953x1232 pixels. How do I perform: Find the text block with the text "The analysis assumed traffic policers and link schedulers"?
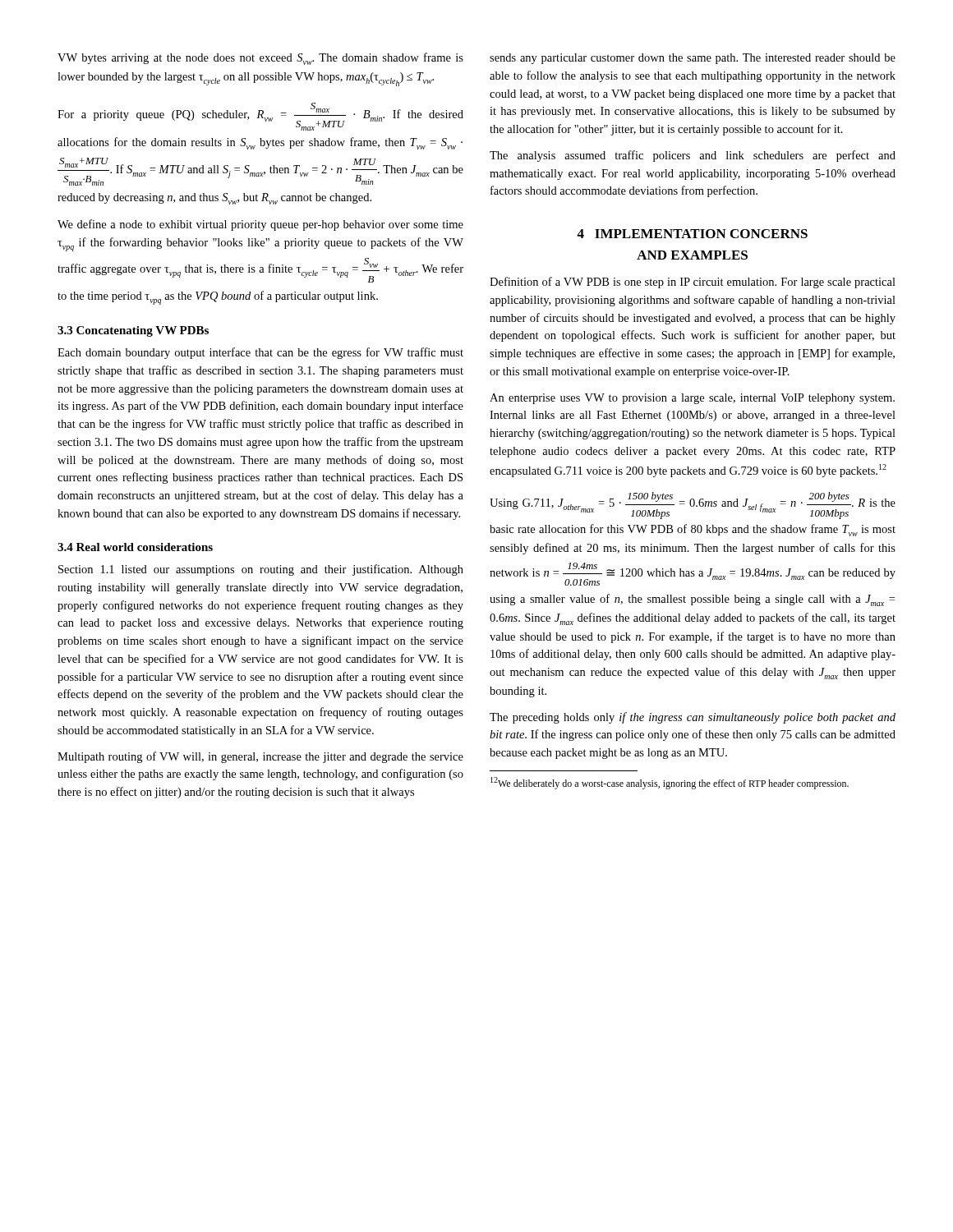click(x=693, y=174)
